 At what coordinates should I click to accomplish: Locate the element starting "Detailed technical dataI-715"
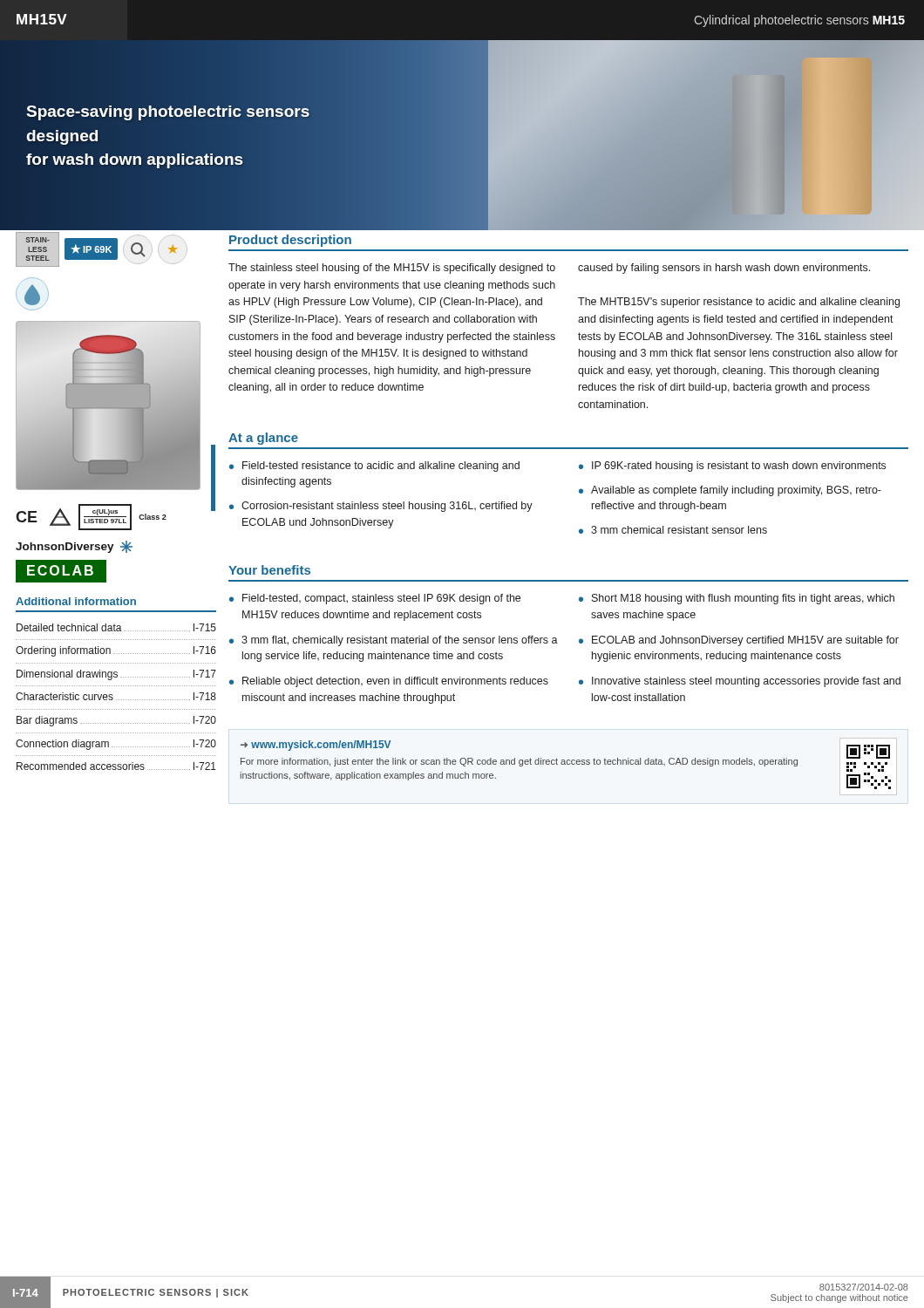(x=116, y=628)
